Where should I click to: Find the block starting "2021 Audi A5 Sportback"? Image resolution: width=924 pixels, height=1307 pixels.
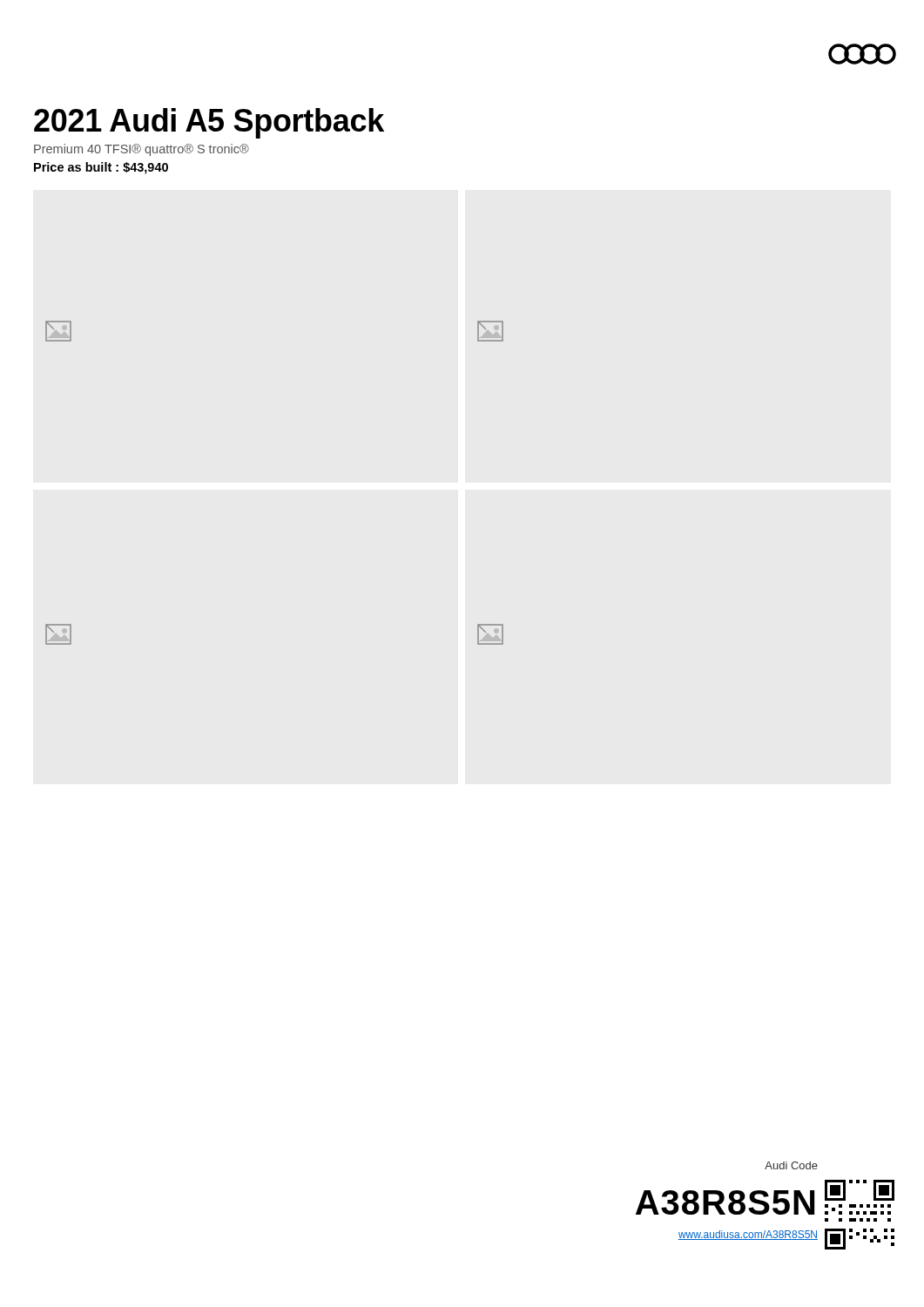(209, 121)
